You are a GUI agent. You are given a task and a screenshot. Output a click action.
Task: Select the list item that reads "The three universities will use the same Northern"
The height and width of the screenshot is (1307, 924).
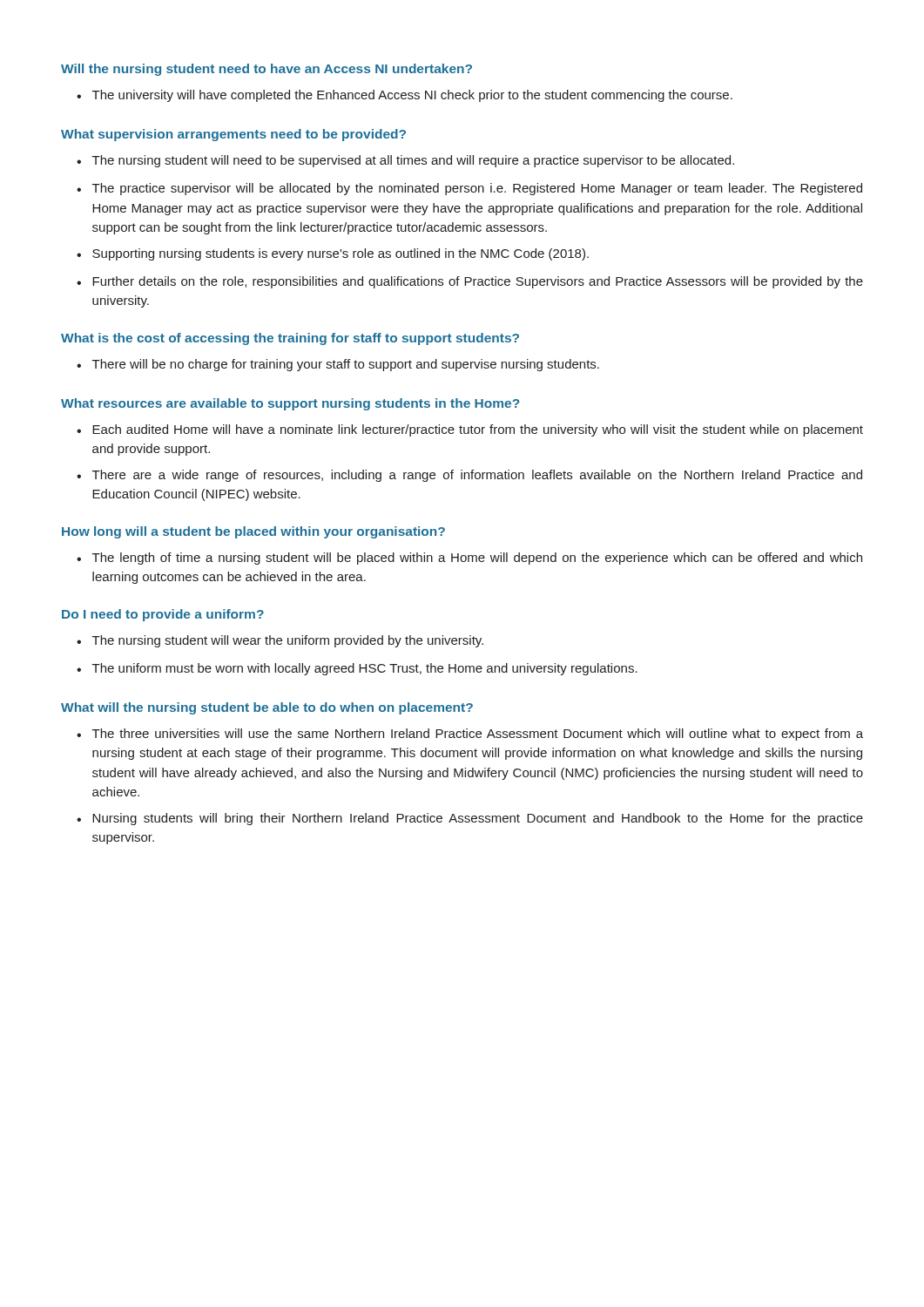tap(477, 763)
